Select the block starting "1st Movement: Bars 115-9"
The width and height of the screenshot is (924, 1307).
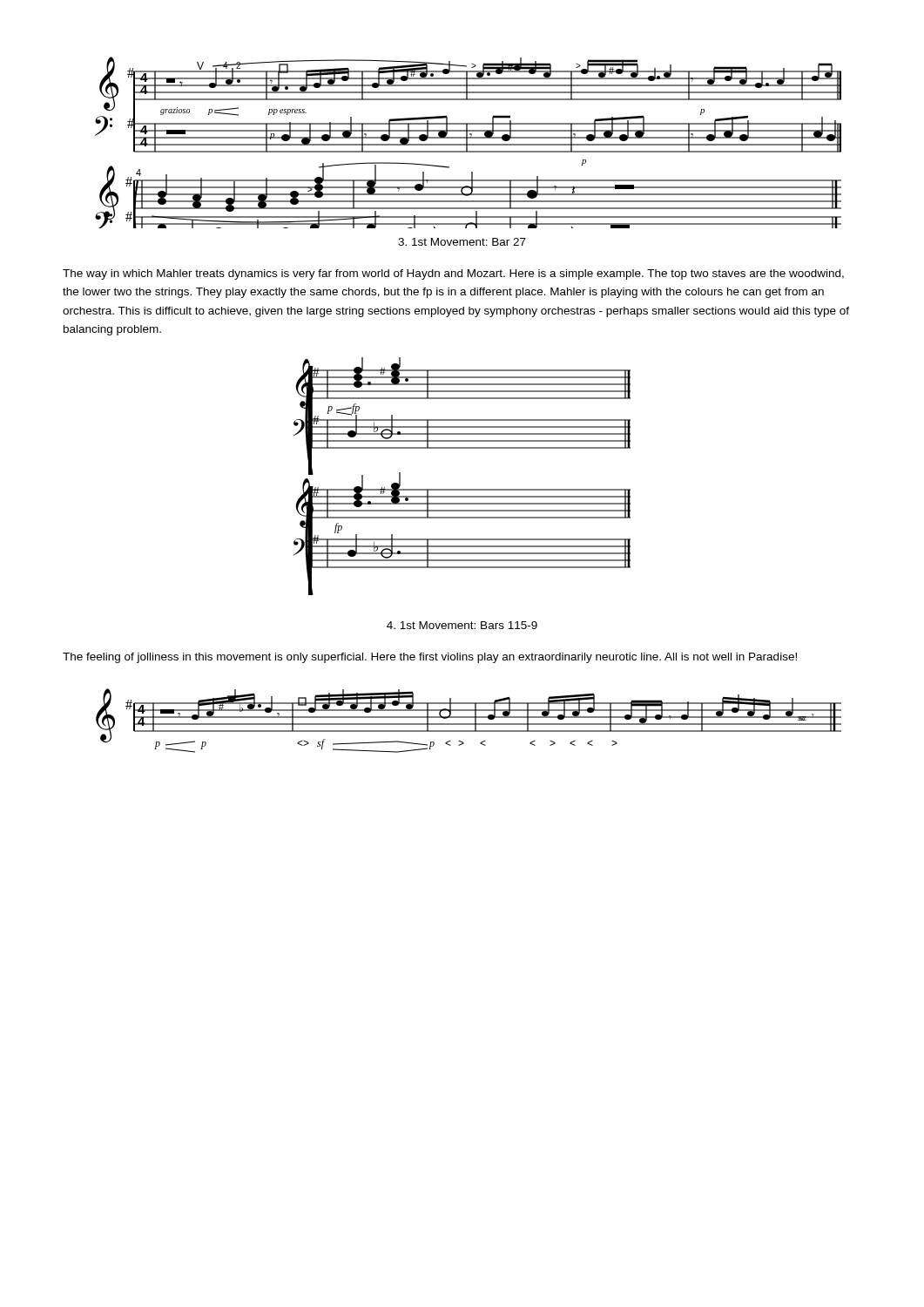click(x=462, y=625)
